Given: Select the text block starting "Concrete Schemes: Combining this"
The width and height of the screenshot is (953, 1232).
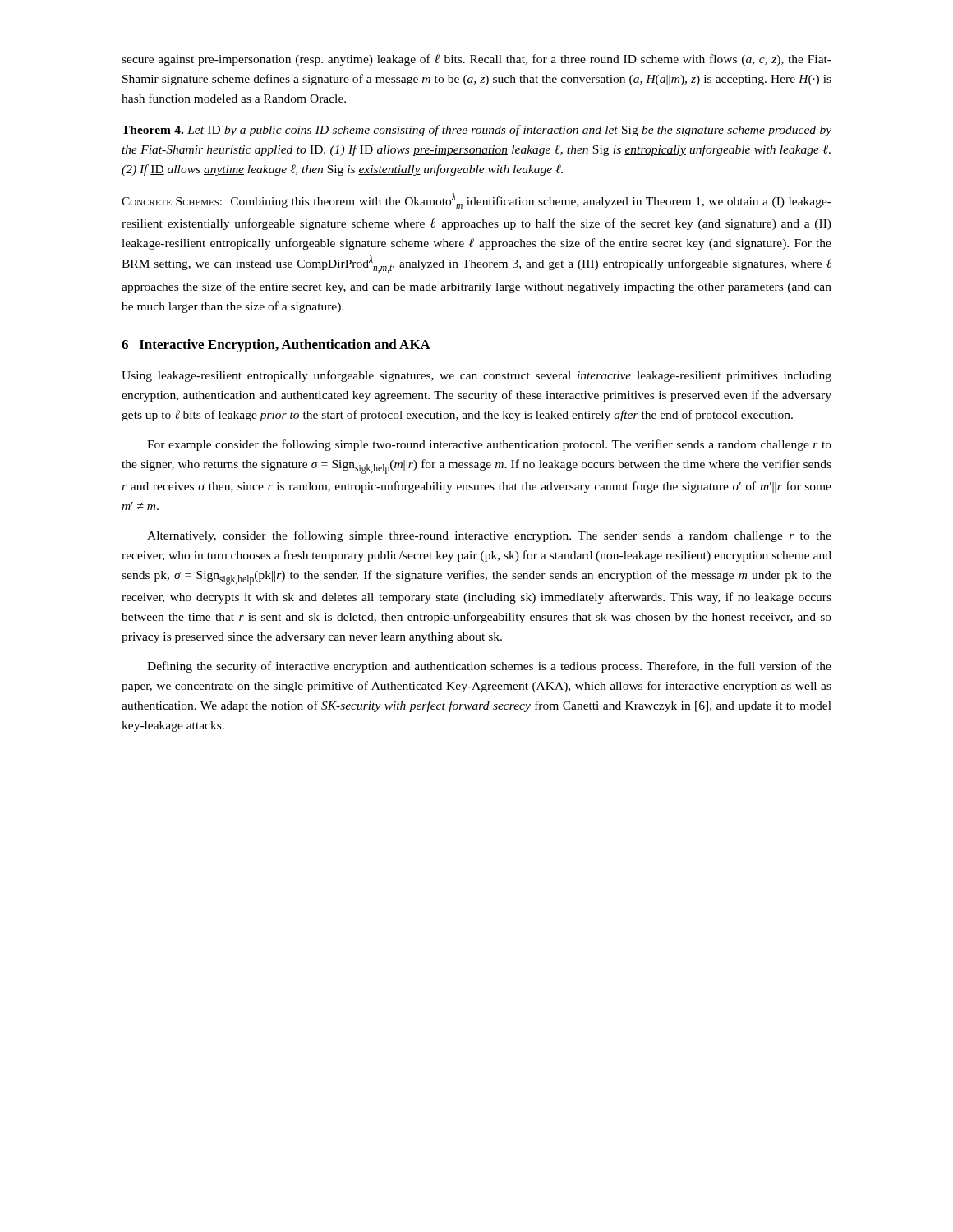Looking at the screenshot, I should click(476, 253).
